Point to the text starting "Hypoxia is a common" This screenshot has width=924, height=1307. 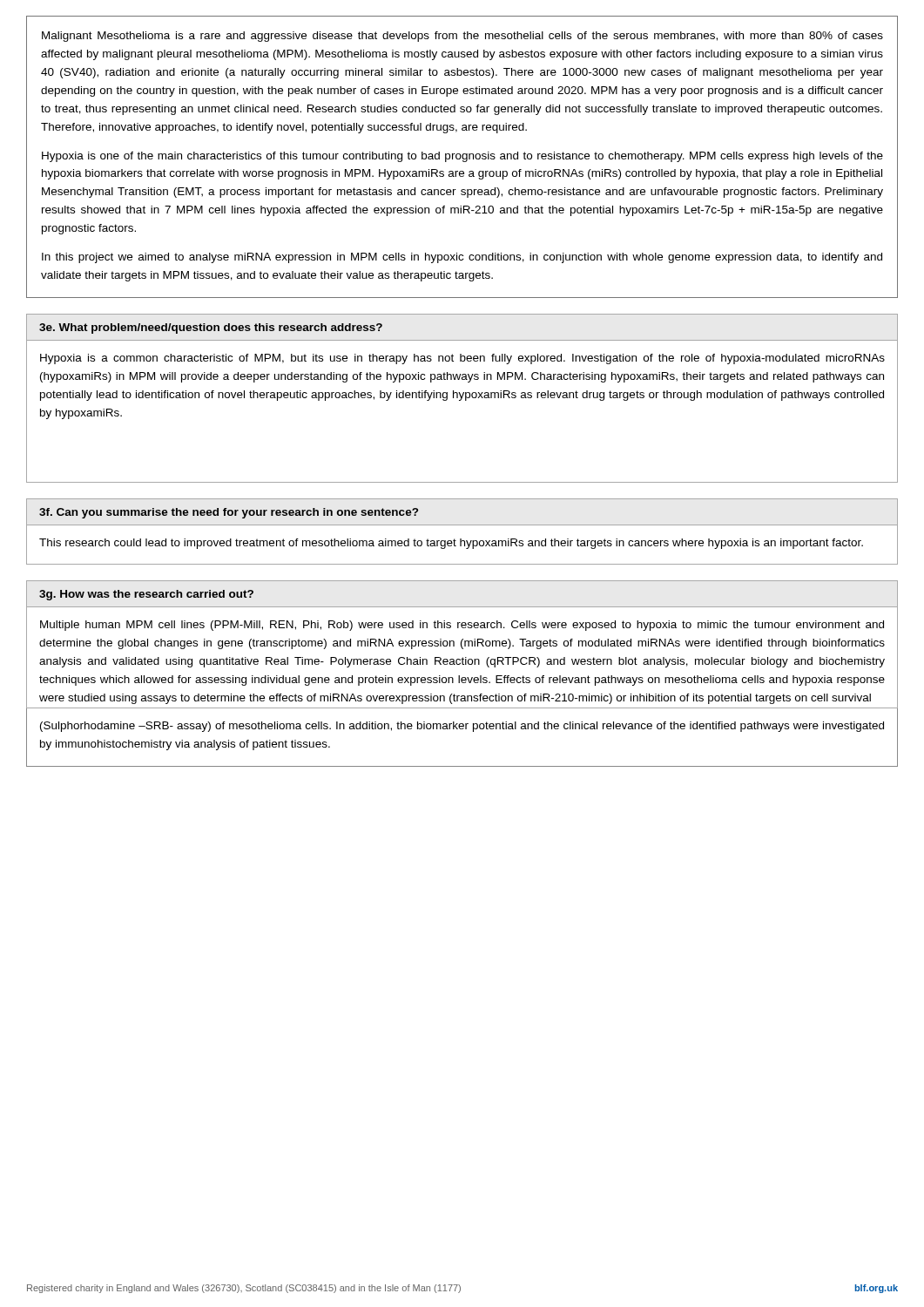[462, 386]
